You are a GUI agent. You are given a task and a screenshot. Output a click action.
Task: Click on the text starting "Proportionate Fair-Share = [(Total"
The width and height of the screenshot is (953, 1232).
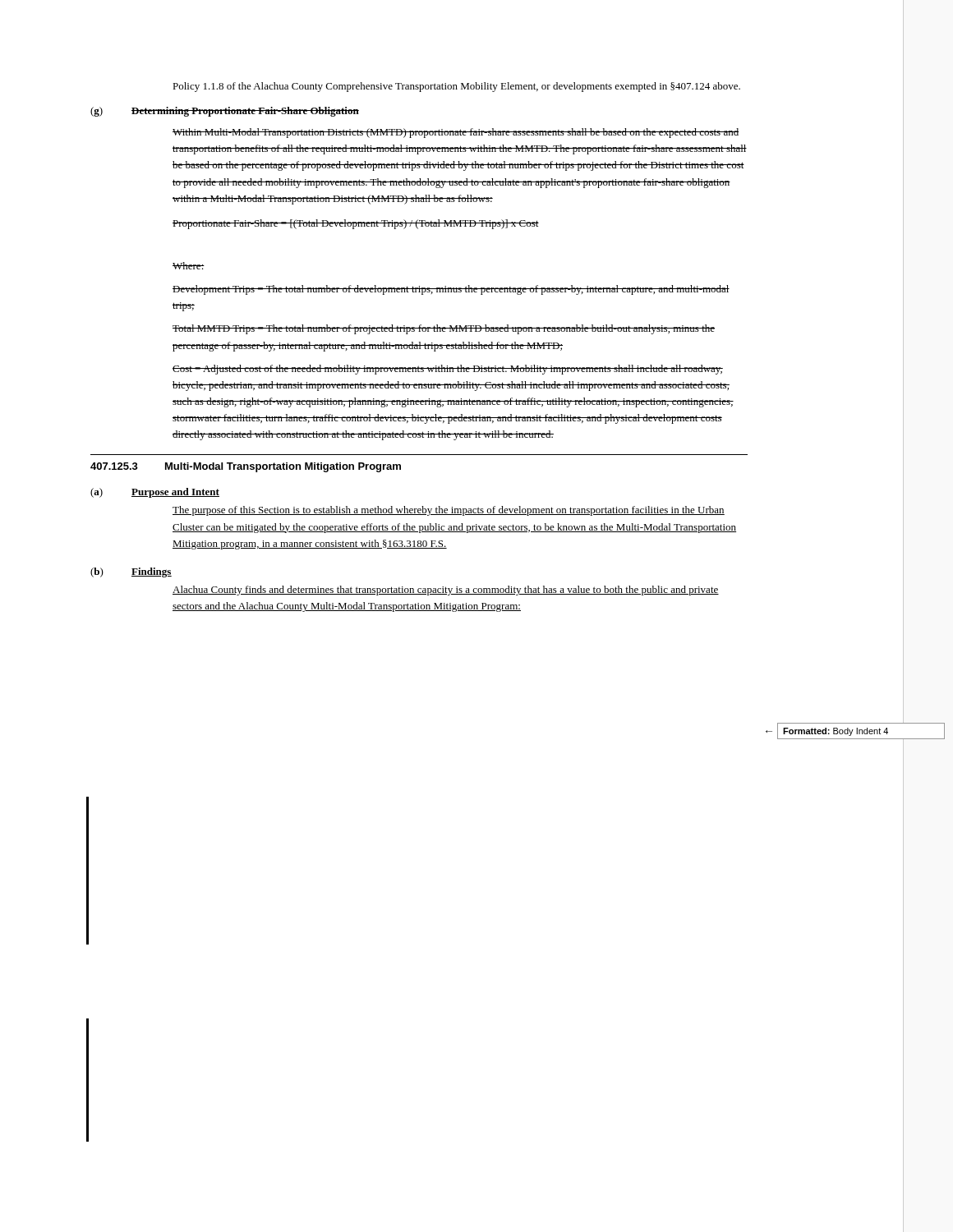(355, 223)
